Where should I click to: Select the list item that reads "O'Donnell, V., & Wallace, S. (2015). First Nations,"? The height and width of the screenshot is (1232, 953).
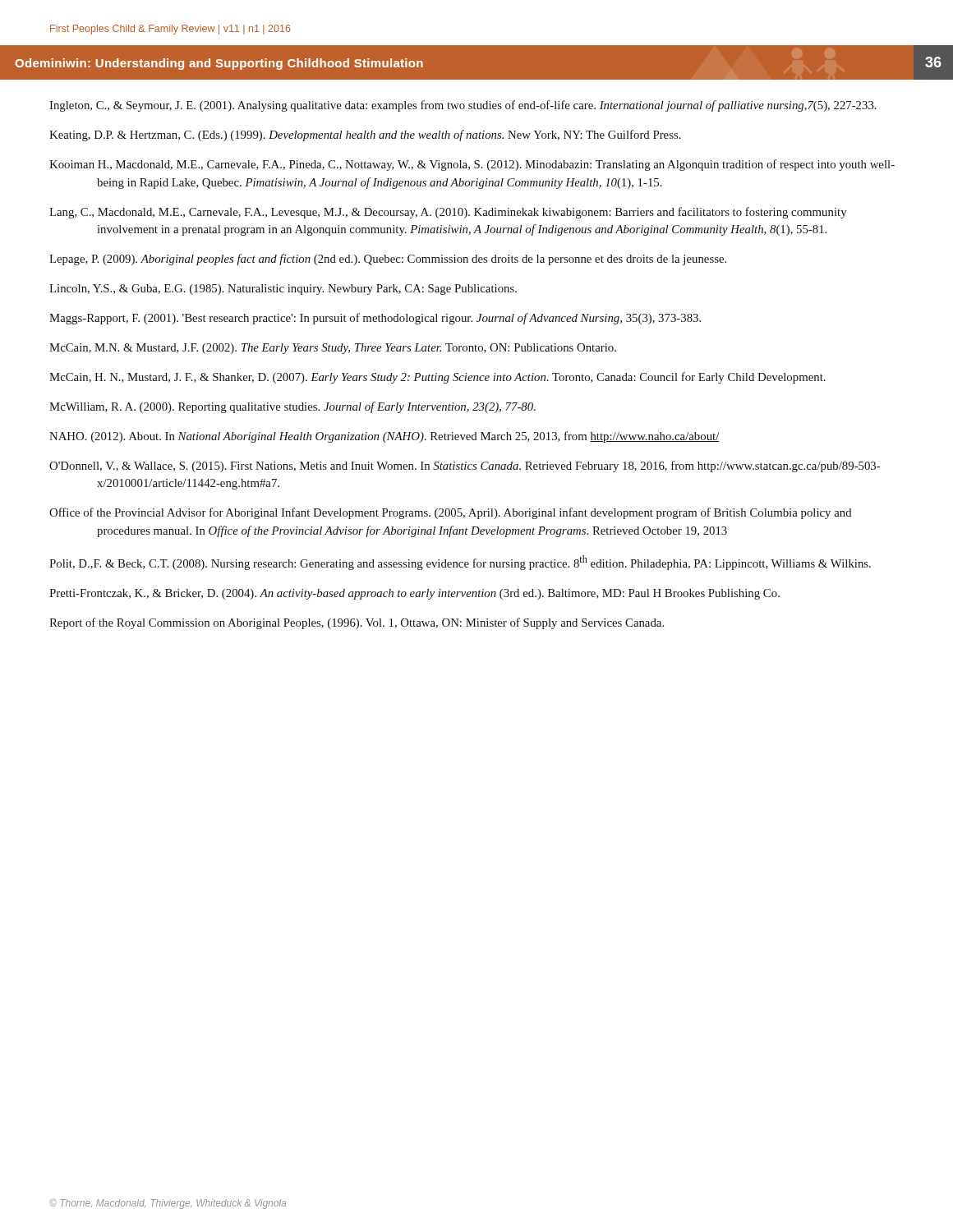pos(465,474)
